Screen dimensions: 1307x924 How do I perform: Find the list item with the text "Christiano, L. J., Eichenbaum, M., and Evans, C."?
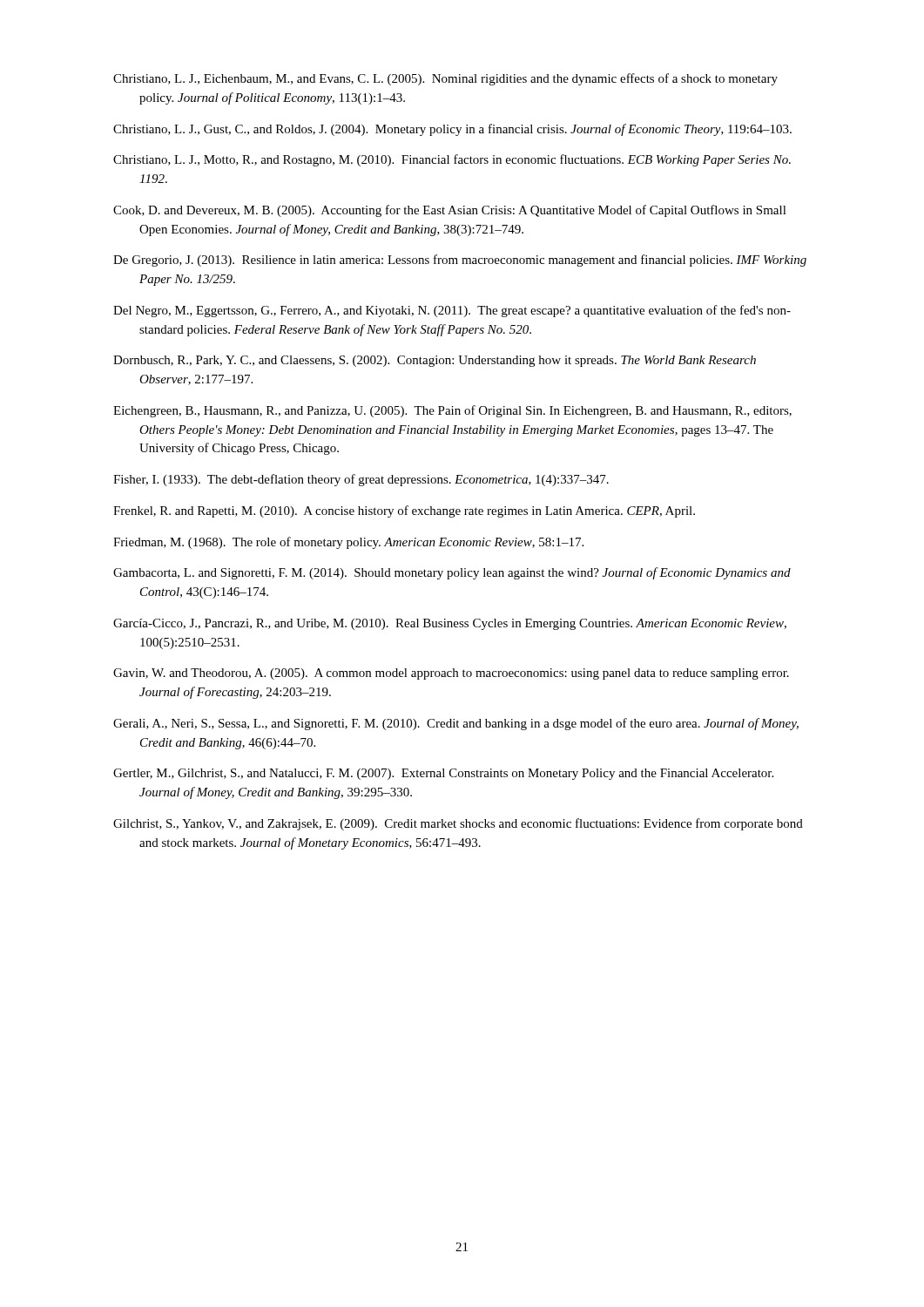445,88
